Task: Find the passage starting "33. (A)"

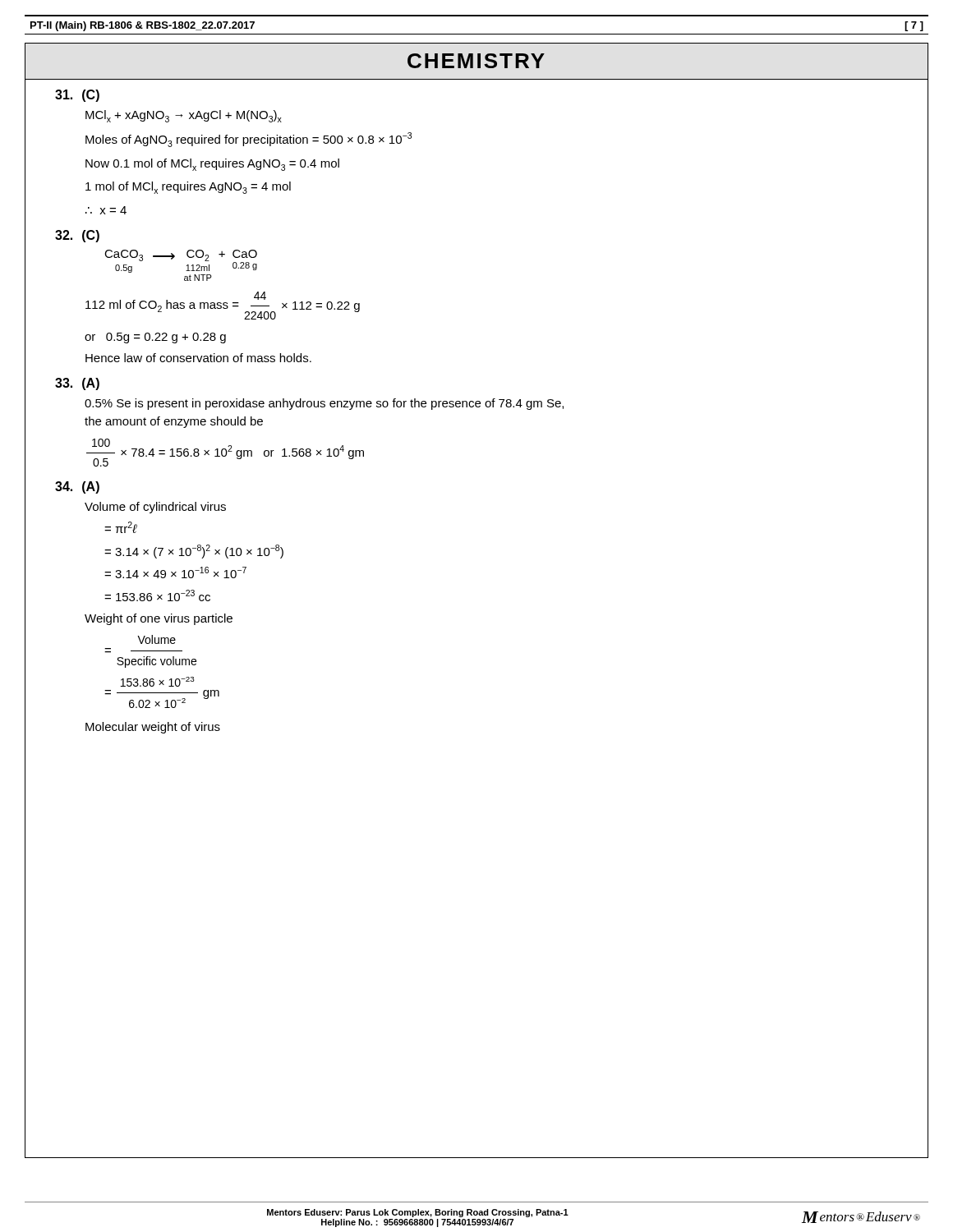Action: tap(77, 383)
